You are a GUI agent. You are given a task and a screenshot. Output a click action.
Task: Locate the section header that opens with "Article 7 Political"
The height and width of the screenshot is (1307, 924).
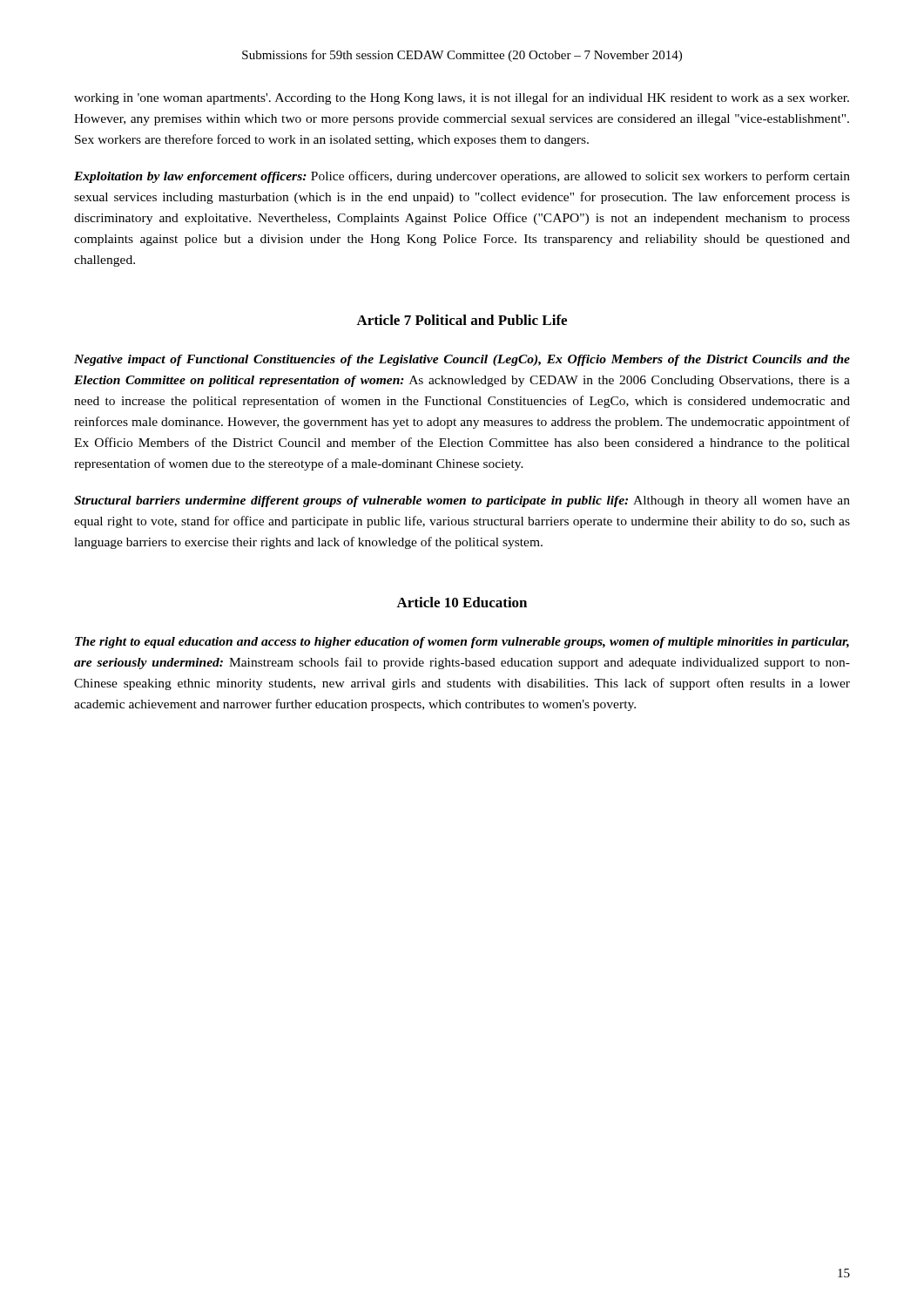[462, 320]
